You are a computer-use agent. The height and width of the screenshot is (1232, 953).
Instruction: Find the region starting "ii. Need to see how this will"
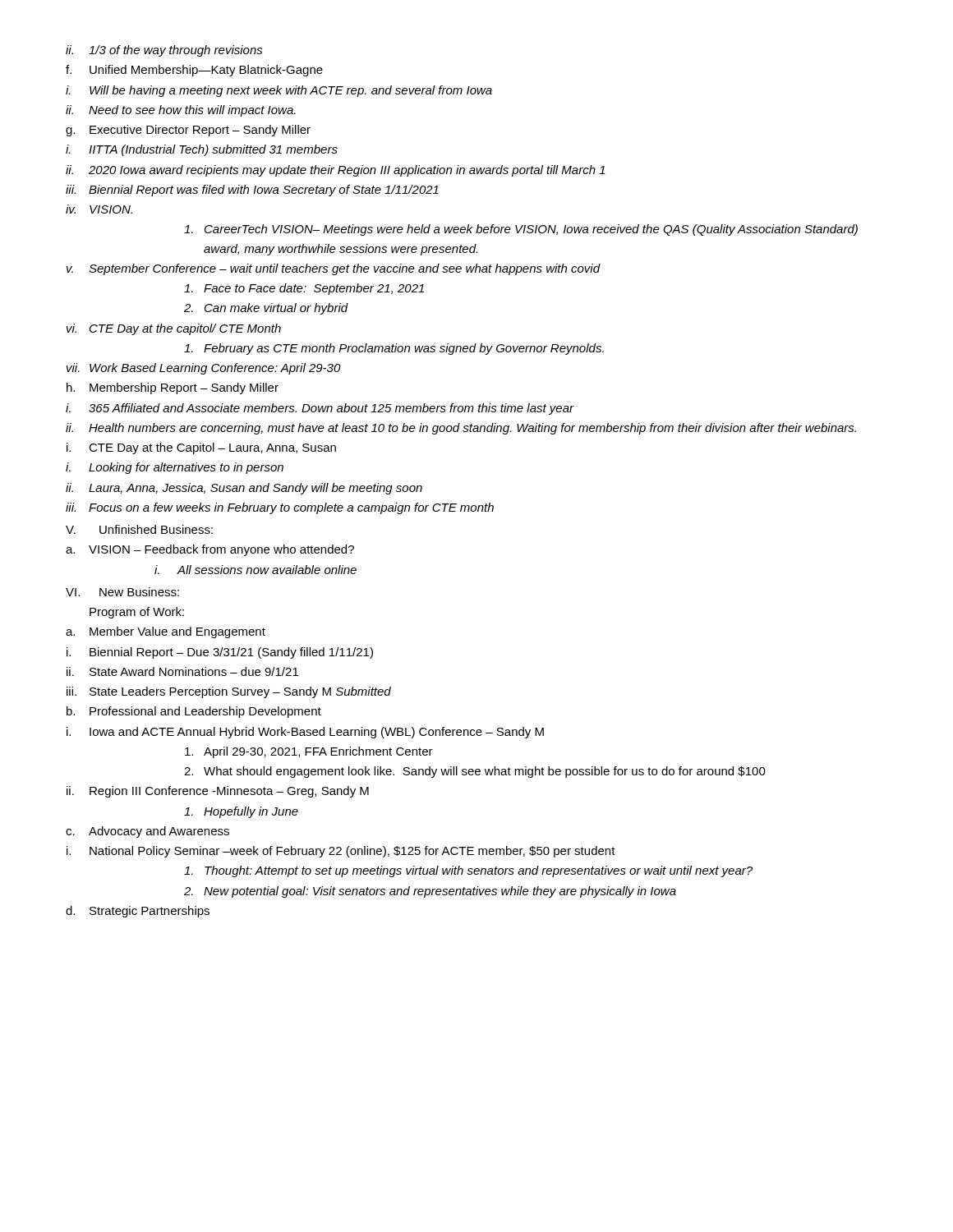pos(181,111)
